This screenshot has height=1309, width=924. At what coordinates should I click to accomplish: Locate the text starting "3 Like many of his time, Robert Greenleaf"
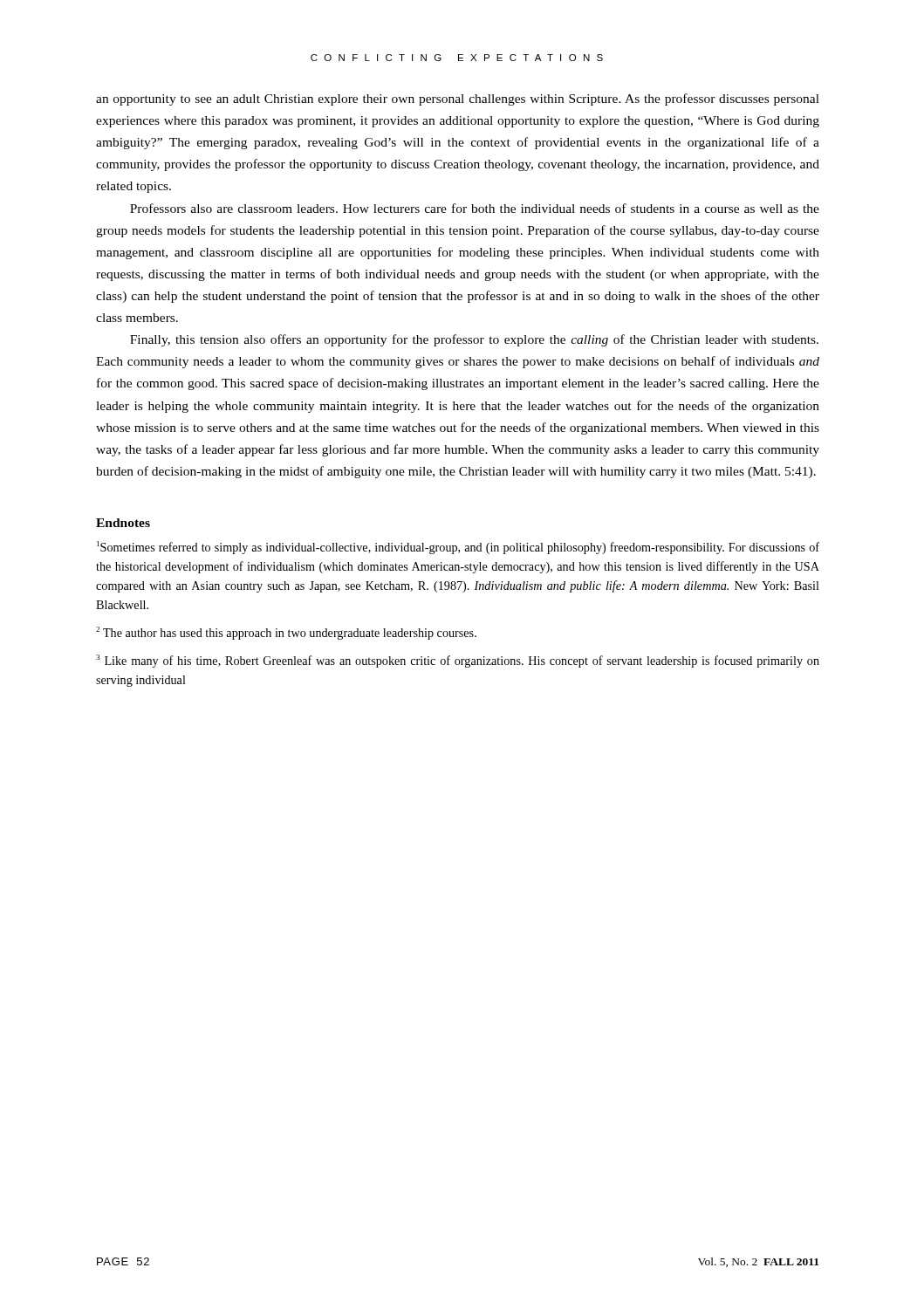pyautogui.click(x=458, y=670)
